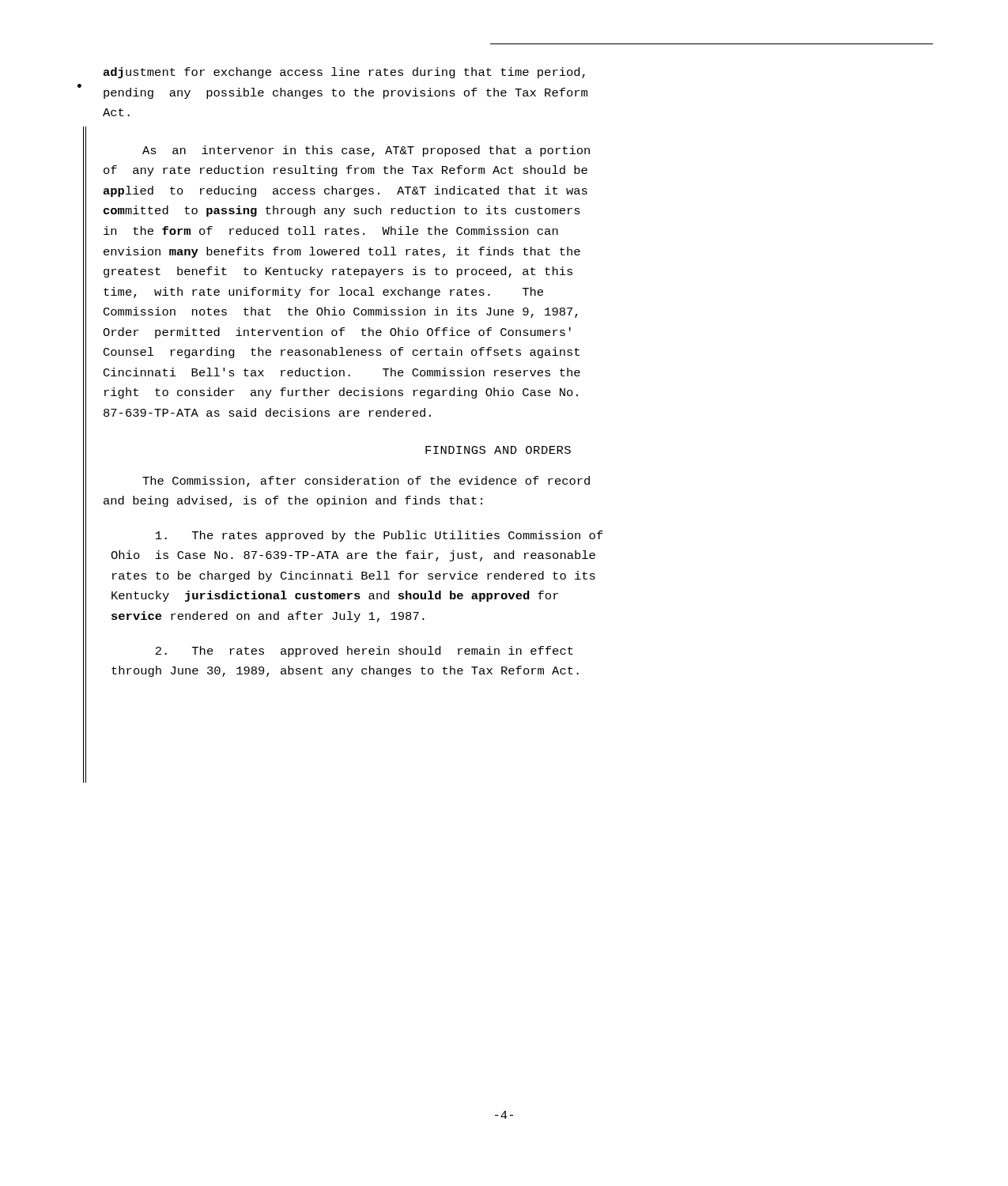Viewport: 1008px width, 1186px height.
Task: Click on the text block containing "As an intervenor in this"
Action: [x=347, y=282]
